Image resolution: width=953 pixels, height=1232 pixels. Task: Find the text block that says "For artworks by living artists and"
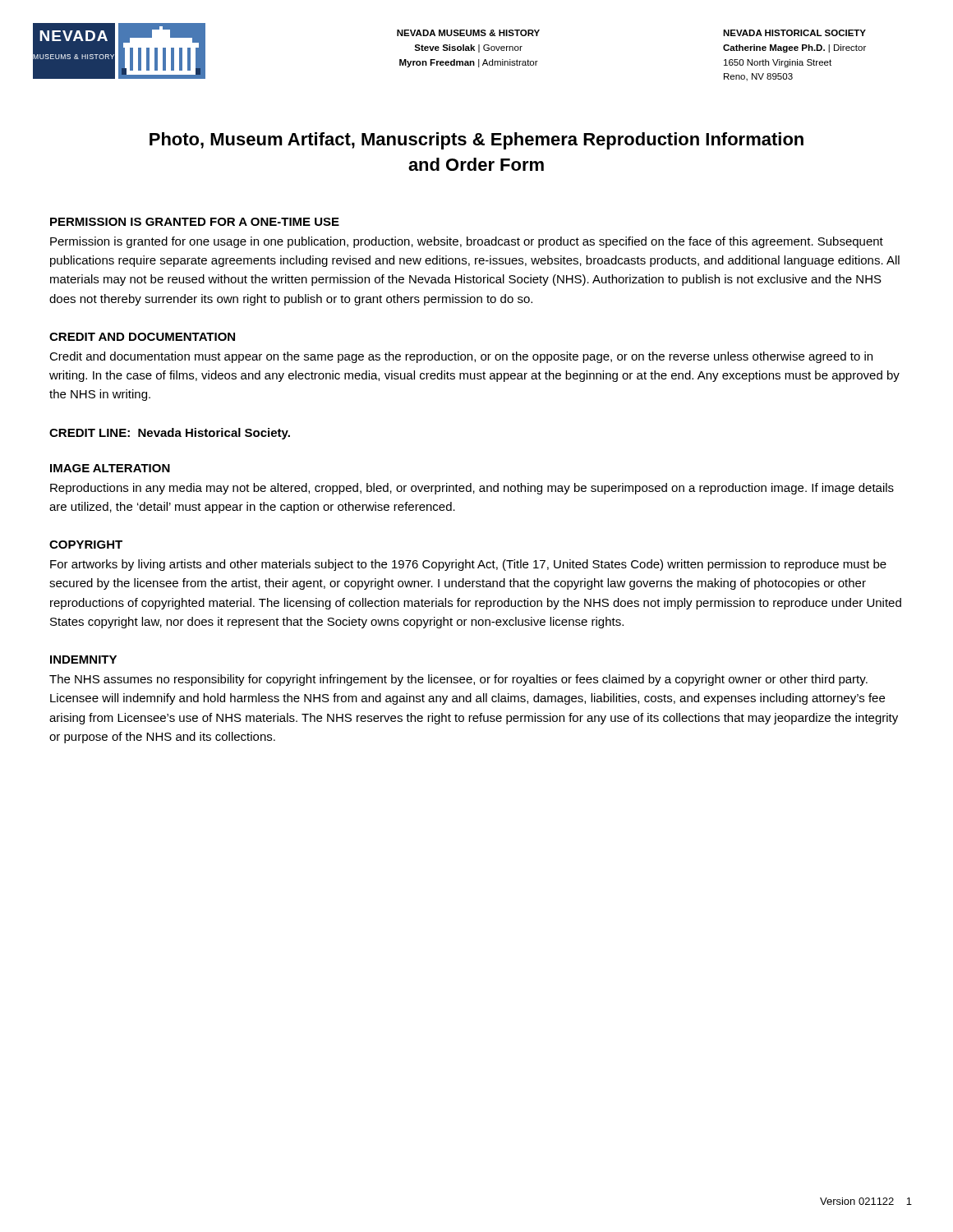point(476,593)
